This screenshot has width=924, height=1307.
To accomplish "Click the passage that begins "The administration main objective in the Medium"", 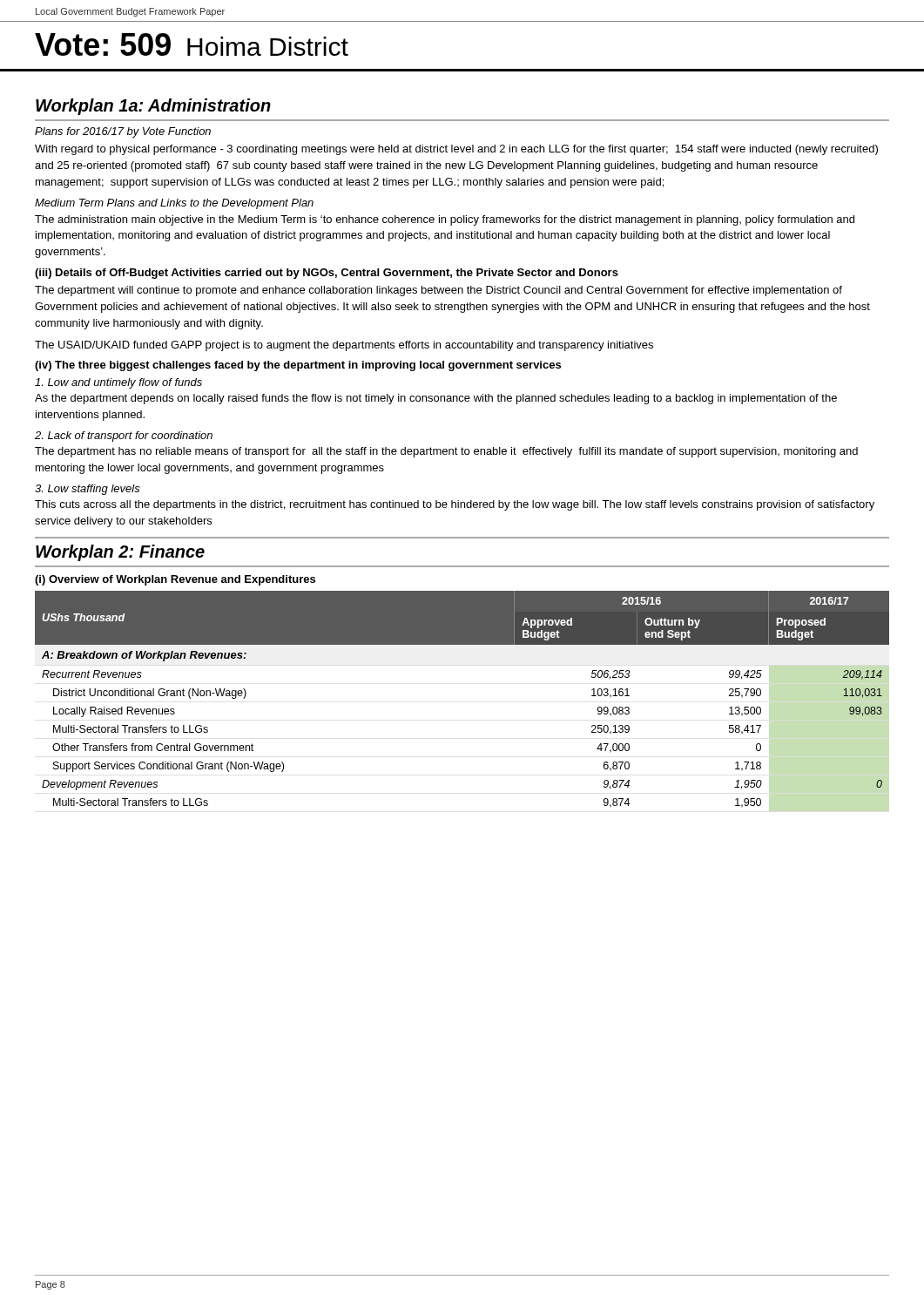I will [445, 235].
